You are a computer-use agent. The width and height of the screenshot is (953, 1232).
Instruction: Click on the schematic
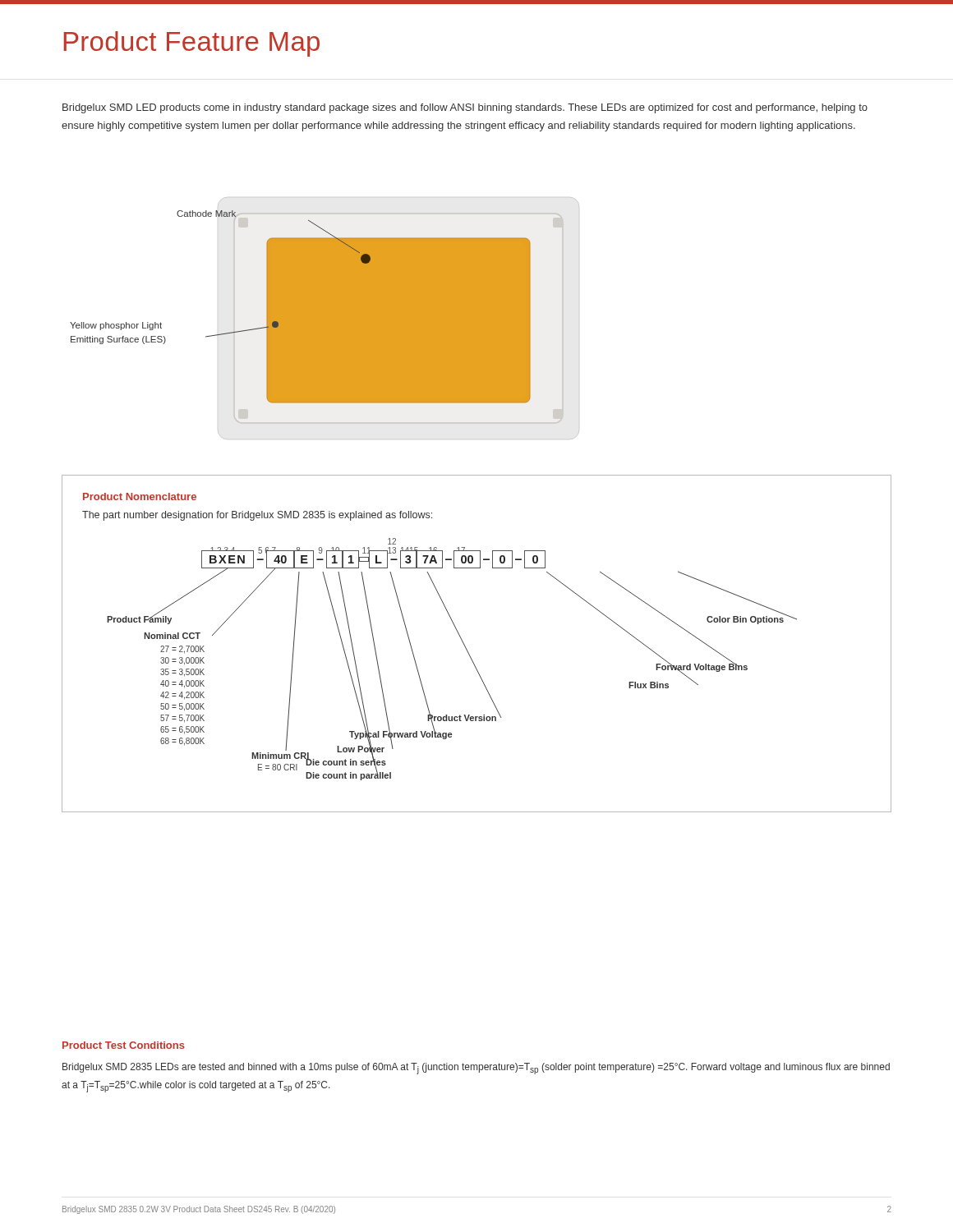476,664
